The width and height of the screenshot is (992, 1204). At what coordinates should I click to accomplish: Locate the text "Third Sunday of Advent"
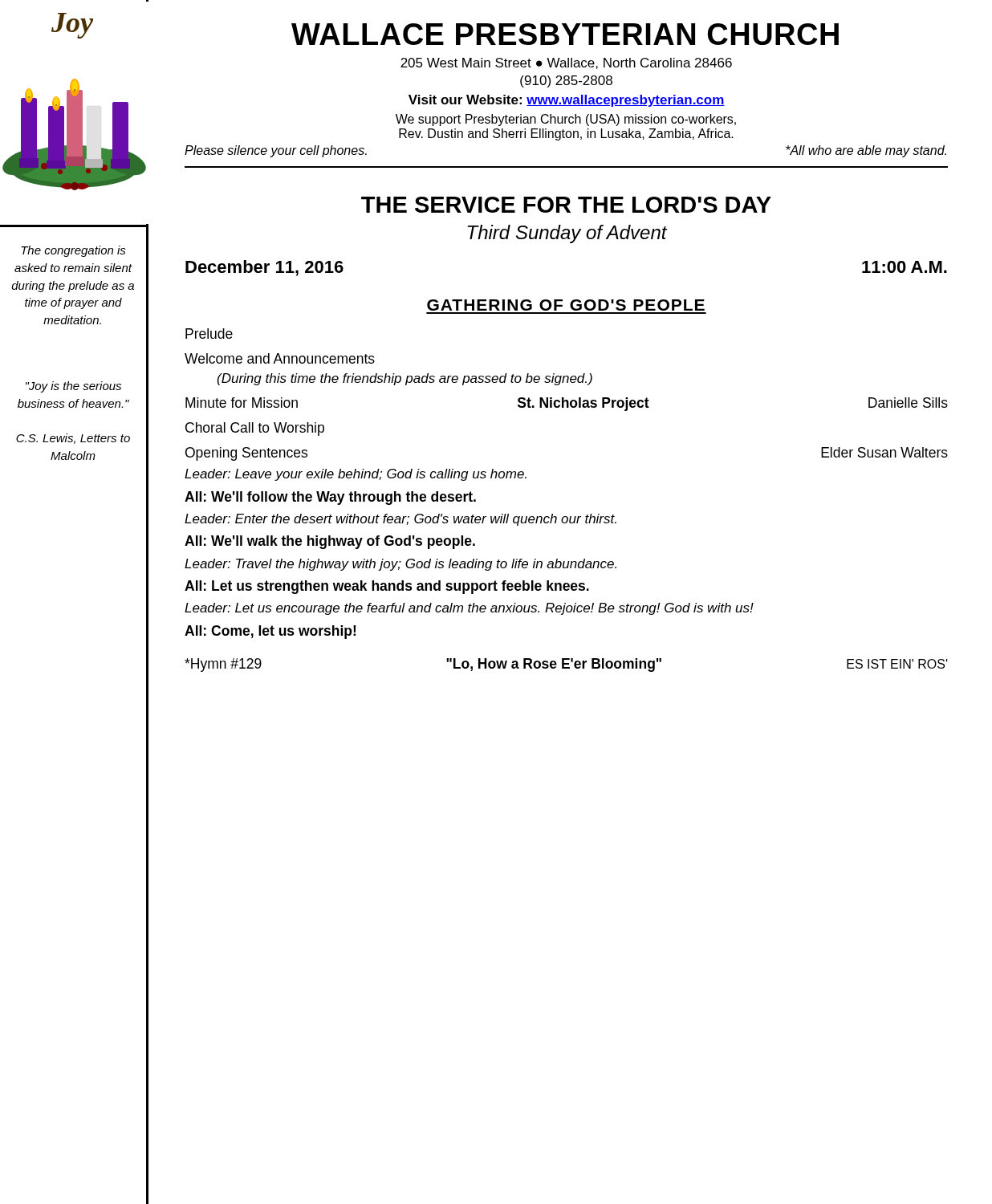click(x=566, y=232)
